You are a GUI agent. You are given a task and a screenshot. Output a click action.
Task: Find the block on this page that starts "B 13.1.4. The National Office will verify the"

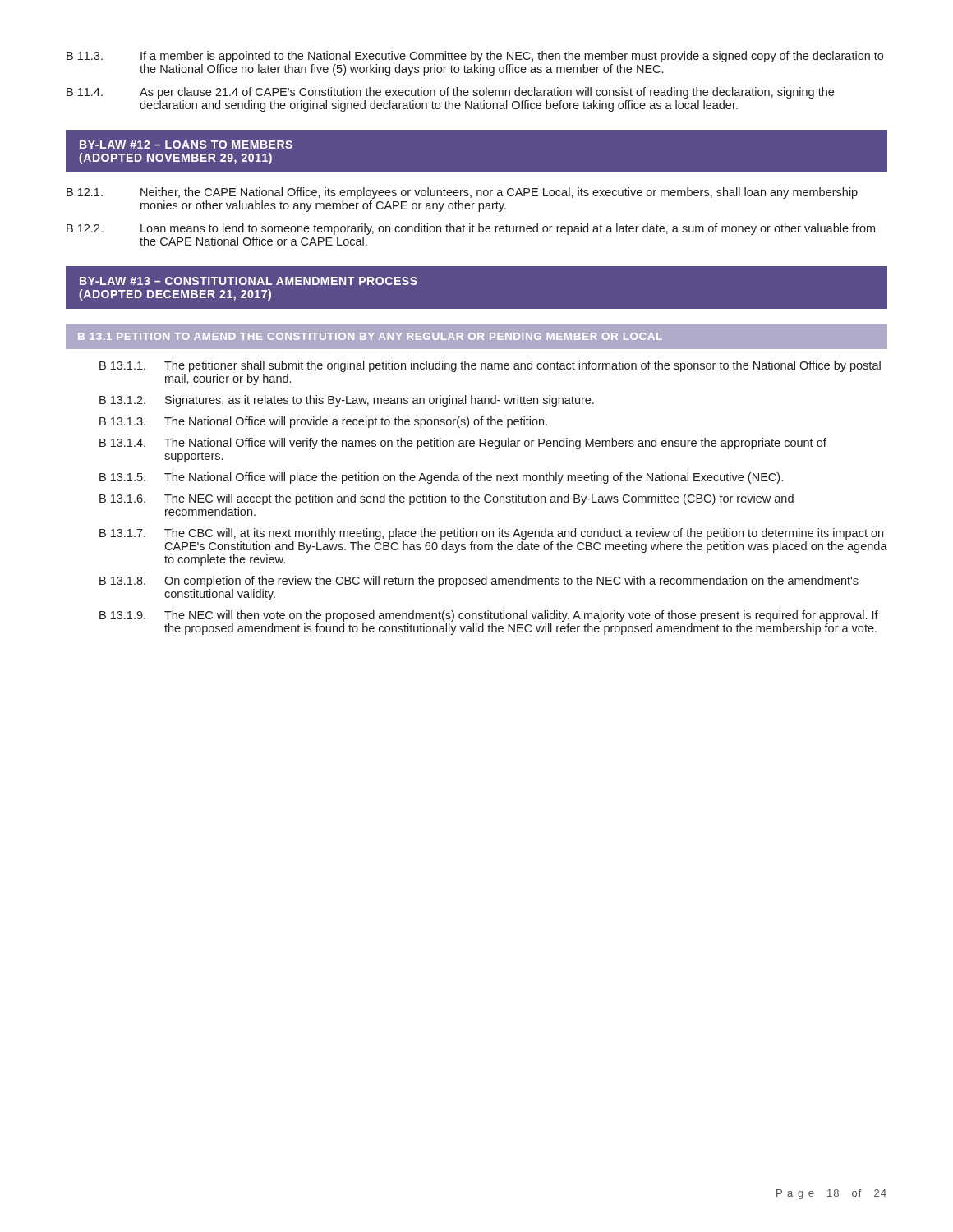click(x=493, y=449)
